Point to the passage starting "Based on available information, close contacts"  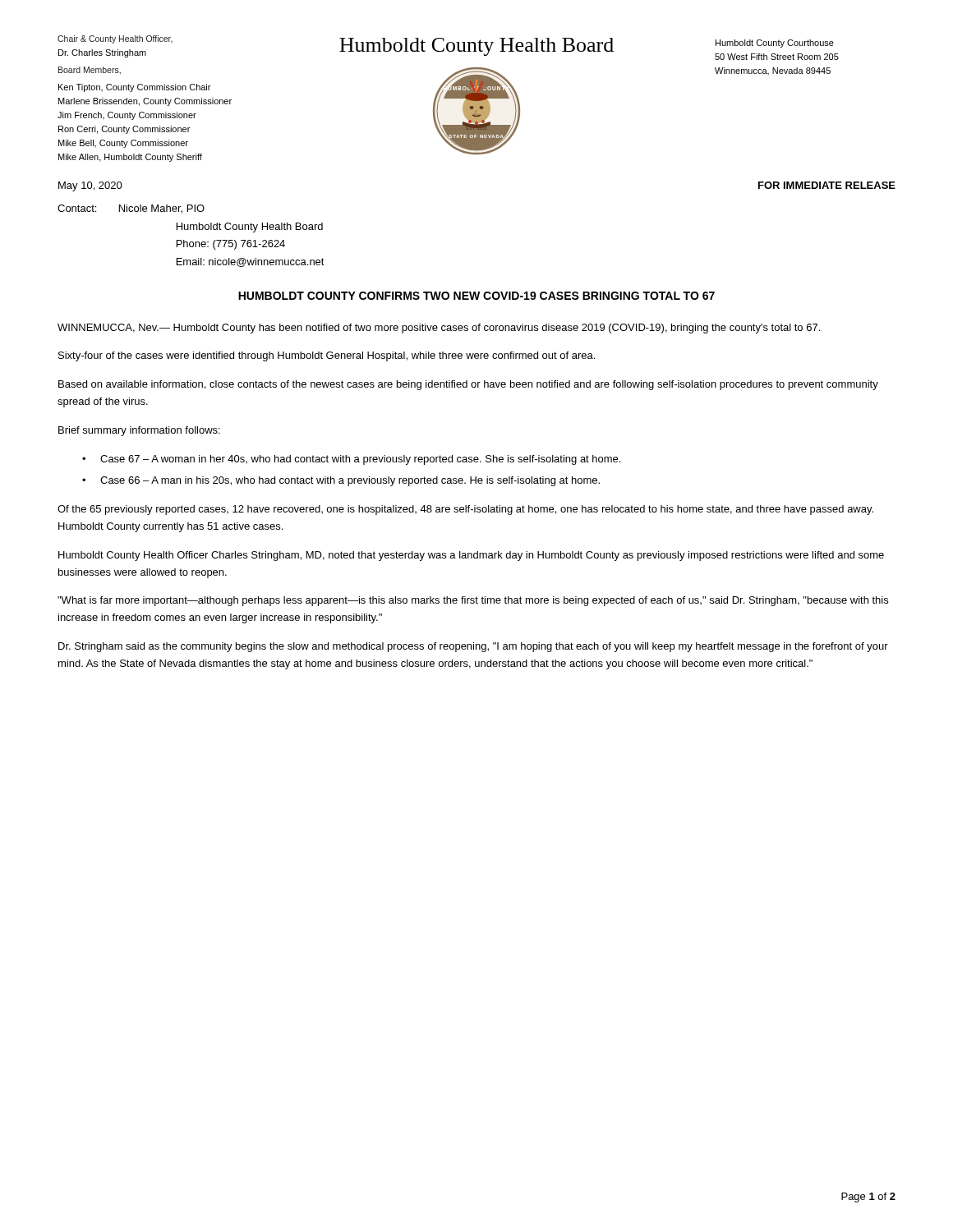(x=468, y=393)
